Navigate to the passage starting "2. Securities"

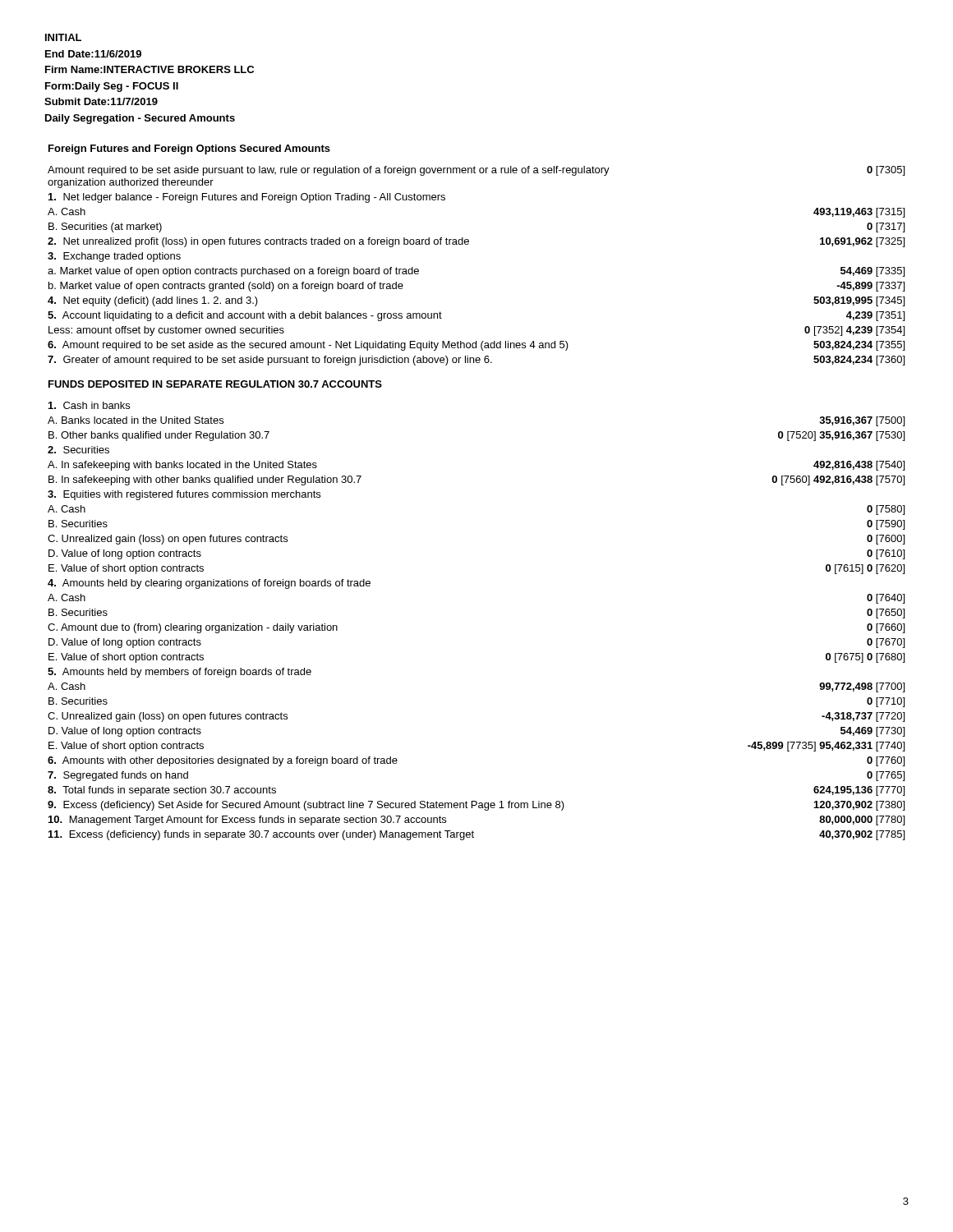pos(79,449)
